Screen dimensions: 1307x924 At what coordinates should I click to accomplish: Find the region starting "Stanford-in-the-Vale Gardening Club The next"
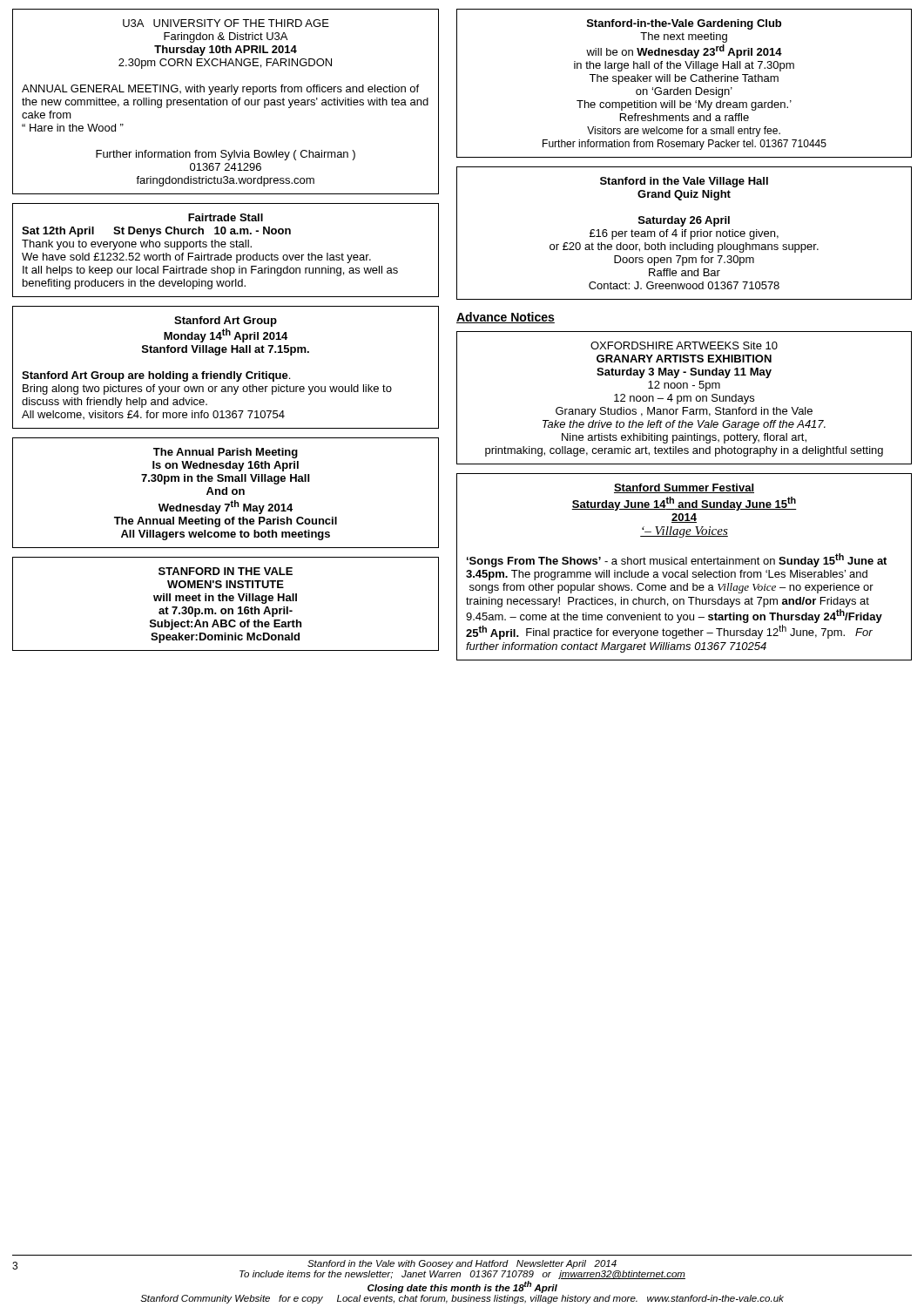684,83
